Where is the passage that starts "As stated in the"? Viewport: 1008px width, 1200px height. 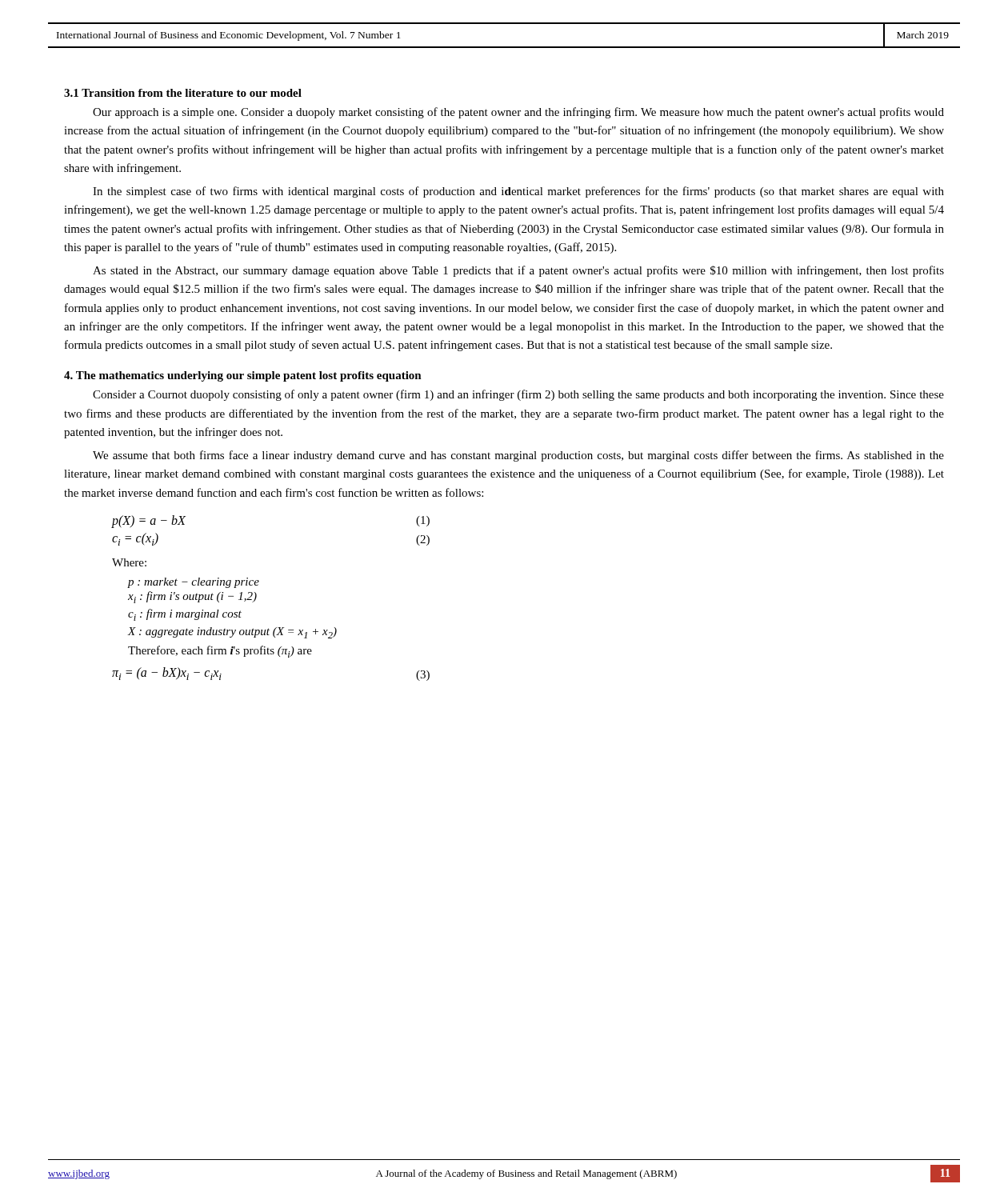click(x=504, y=308)
